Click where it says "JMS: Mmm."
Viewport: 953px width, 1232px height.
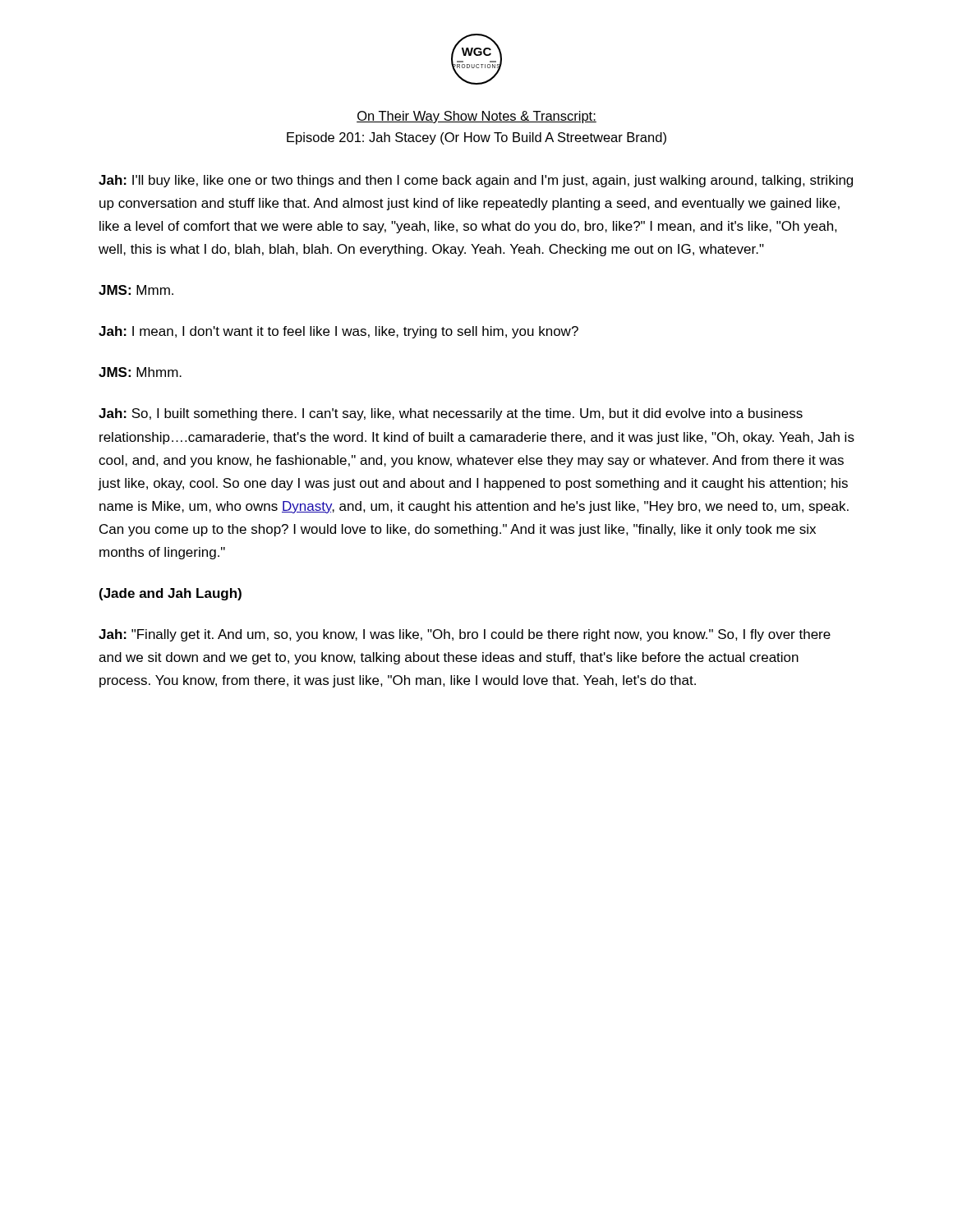[x=137, y=291]
